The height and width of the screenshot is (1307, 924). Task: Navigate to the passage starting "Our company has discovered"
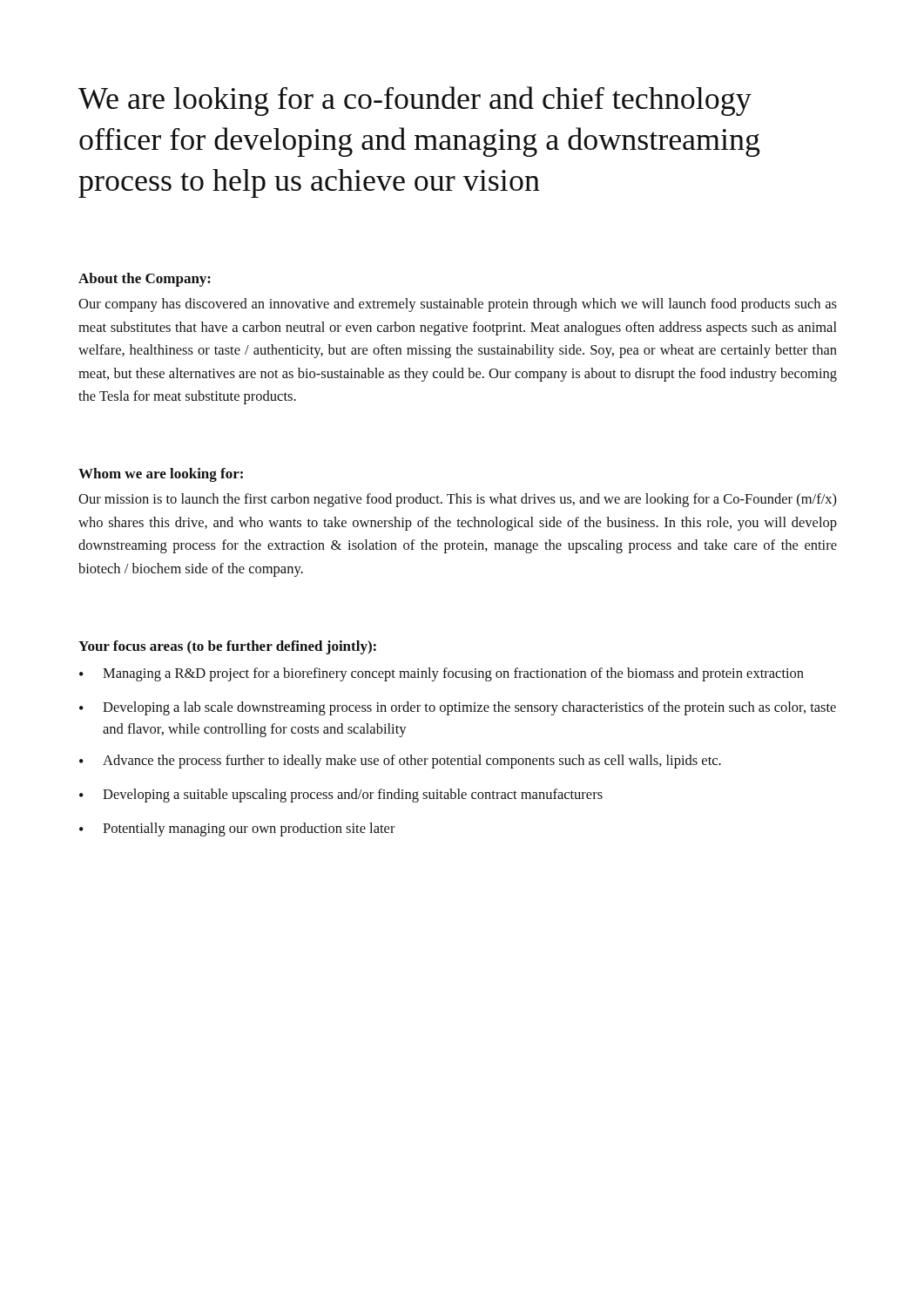458,350
